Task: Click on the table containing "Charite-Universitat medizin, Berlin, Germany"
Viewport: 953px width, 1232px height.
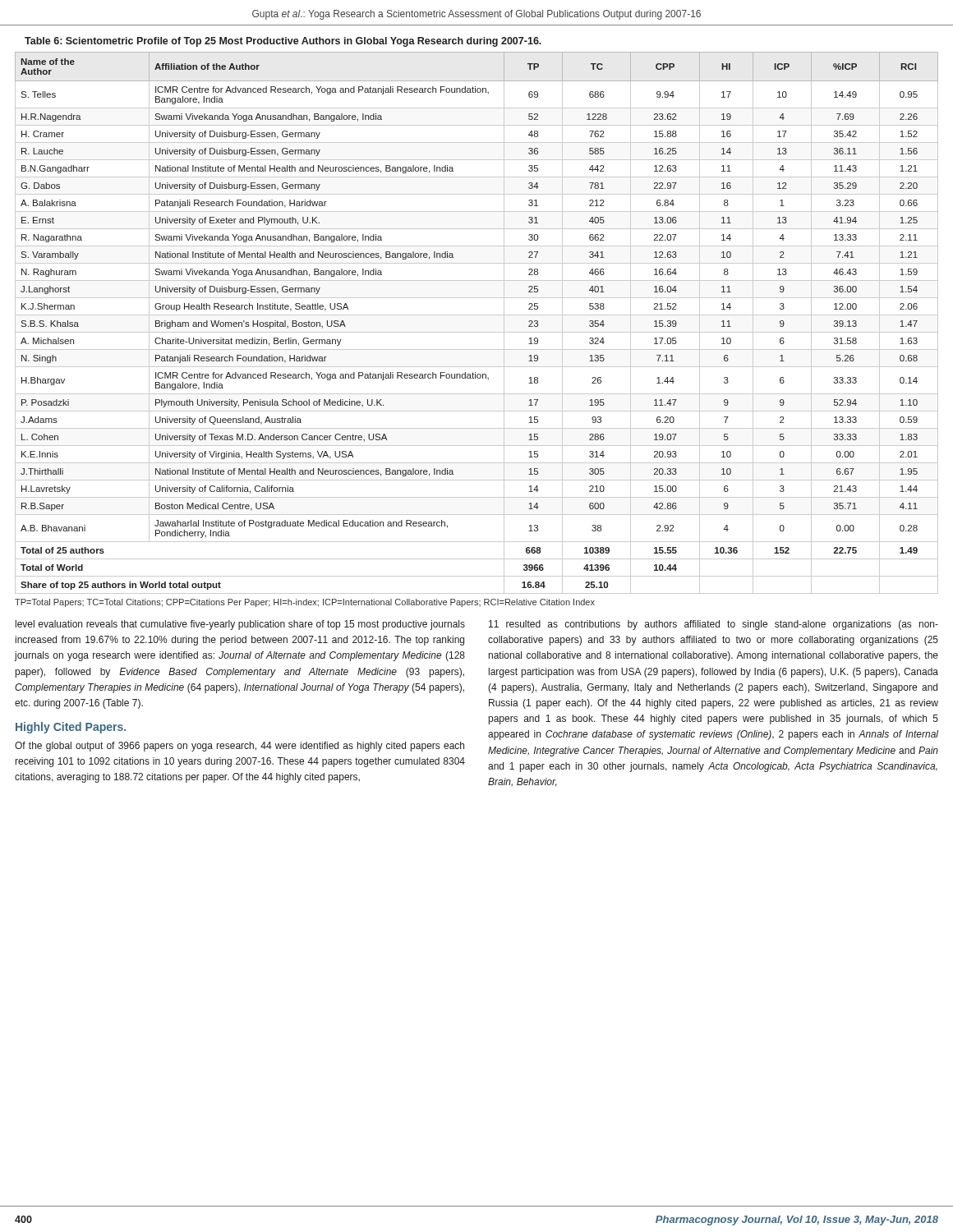Action: tap(476, 323)
